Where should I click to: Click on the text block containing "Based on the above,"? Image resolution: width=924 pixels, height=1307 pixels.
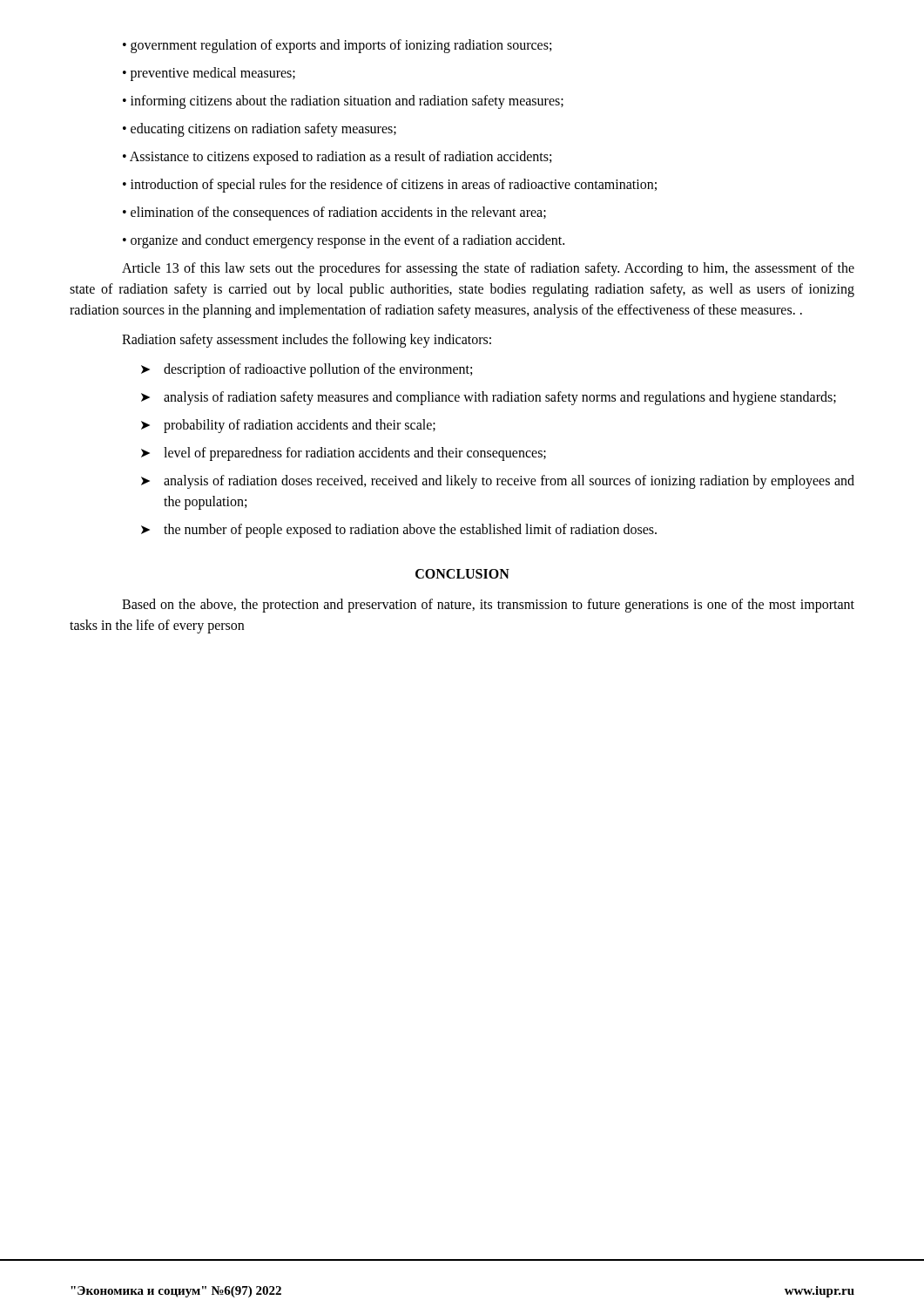(462, 615)
